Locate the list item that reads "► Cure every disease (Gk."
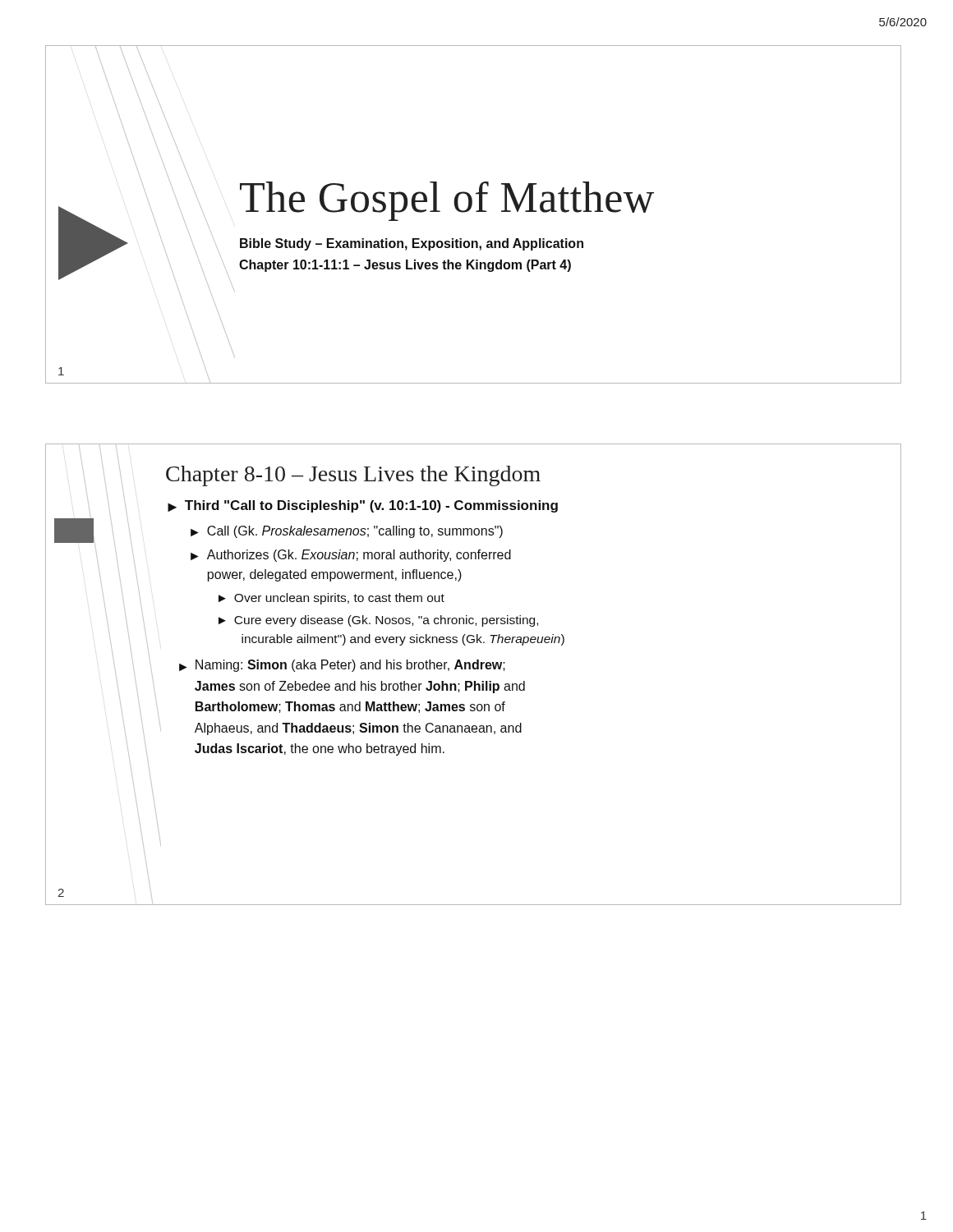The height and width of the screenshot is (1232, 953). pyautogui.click(x=390, y=629)
